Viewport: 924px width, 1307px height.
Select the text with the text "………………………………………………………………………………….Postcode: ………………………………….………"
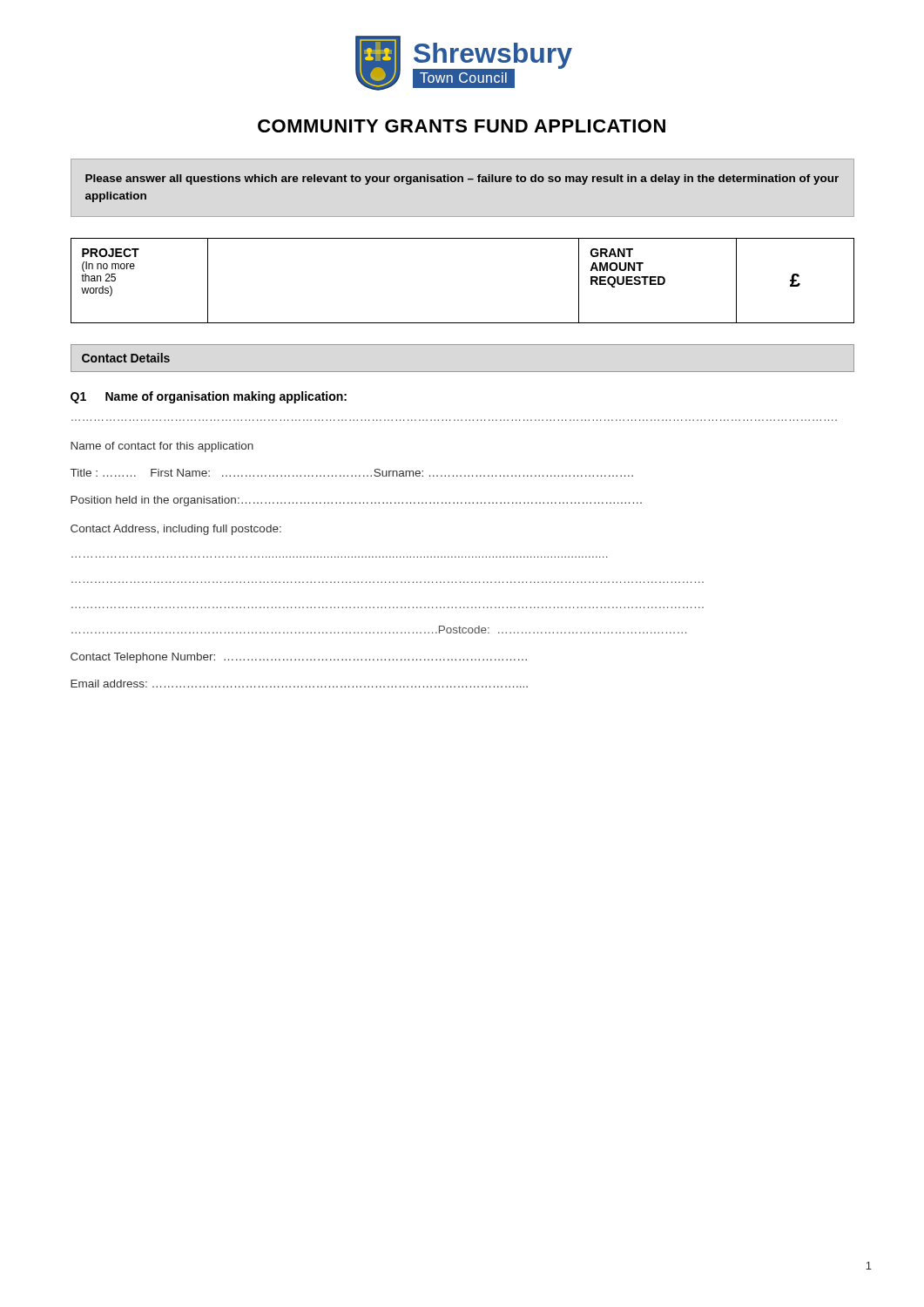pyautogui.click(x=379, y=629)
